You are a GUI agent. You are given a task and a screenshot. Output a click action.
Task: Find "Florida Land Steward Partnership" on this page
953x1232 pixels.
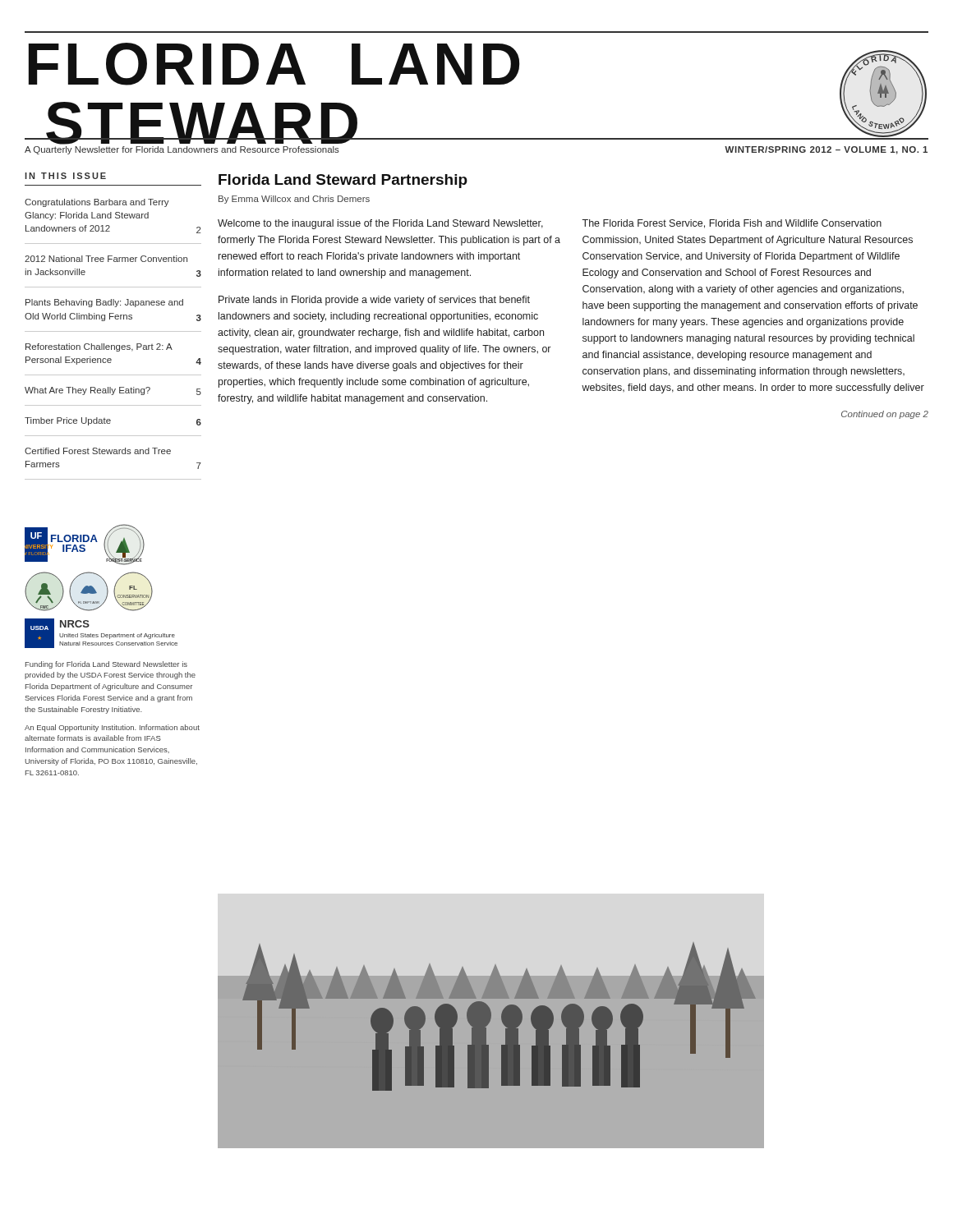343,180
